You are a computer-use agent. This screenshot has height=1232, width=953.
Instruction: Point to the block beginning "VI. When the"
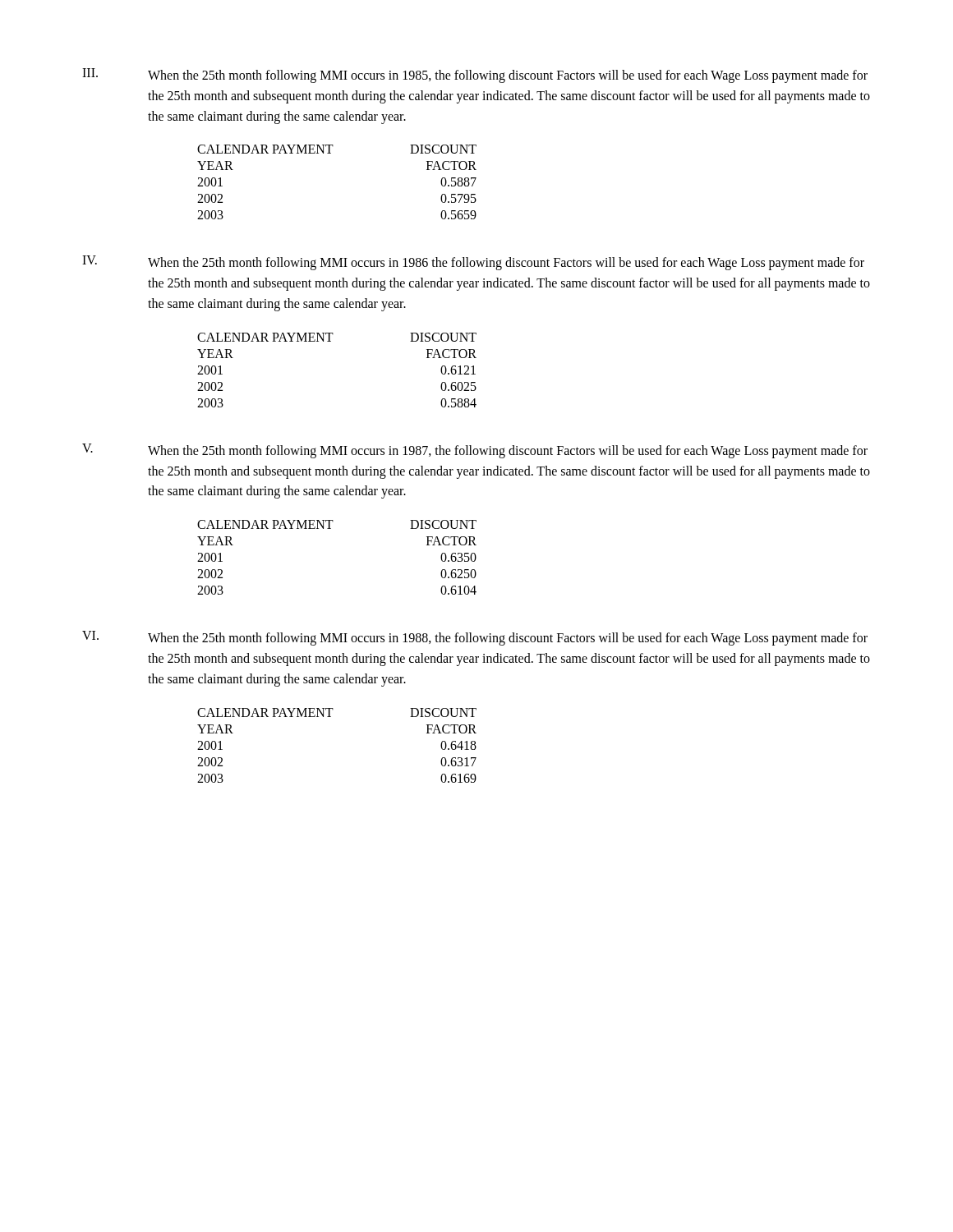point(476,707)
